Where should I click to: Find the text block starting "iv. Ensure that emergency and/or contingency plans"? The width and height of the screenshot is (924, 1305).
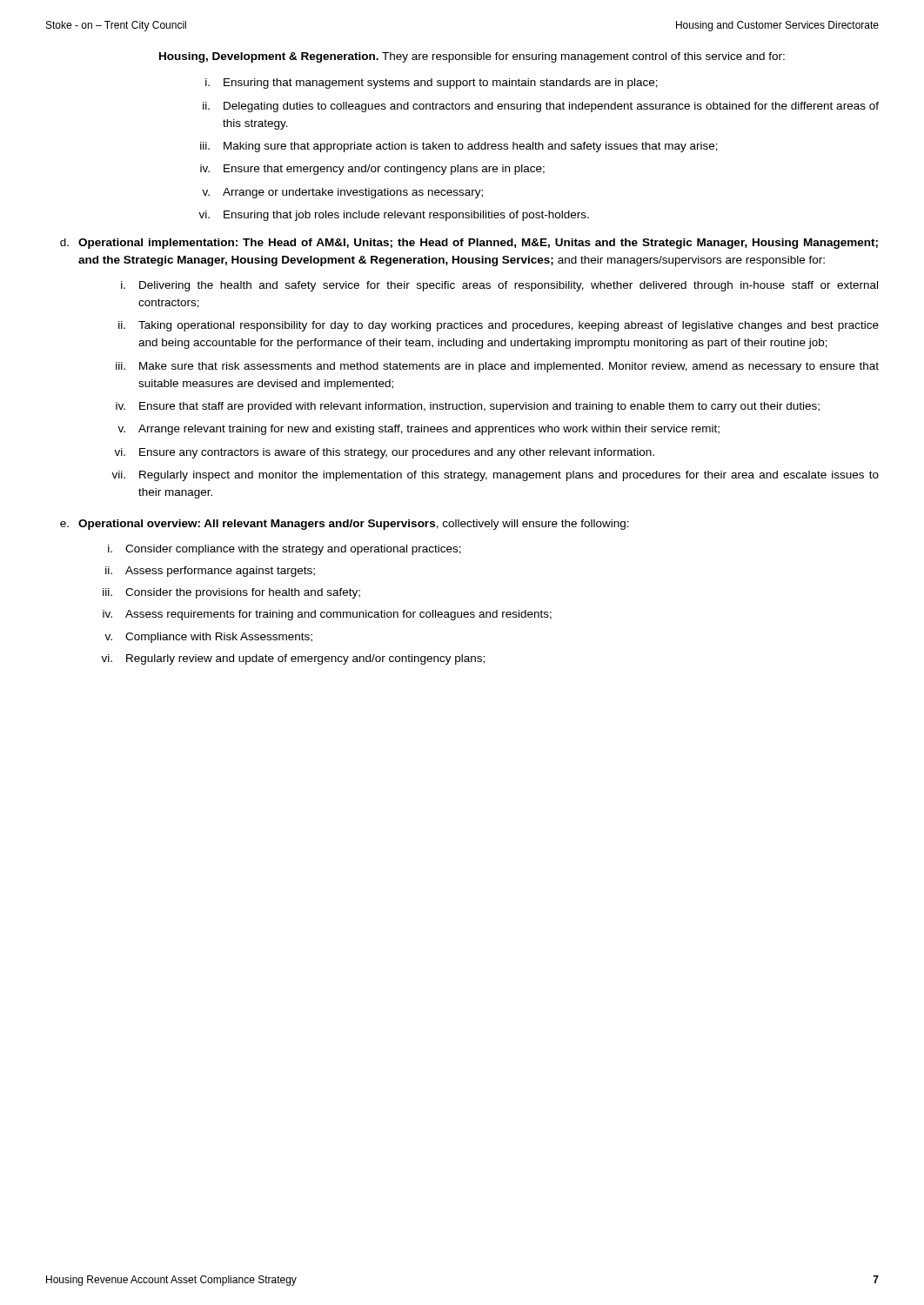pos(519,169)
